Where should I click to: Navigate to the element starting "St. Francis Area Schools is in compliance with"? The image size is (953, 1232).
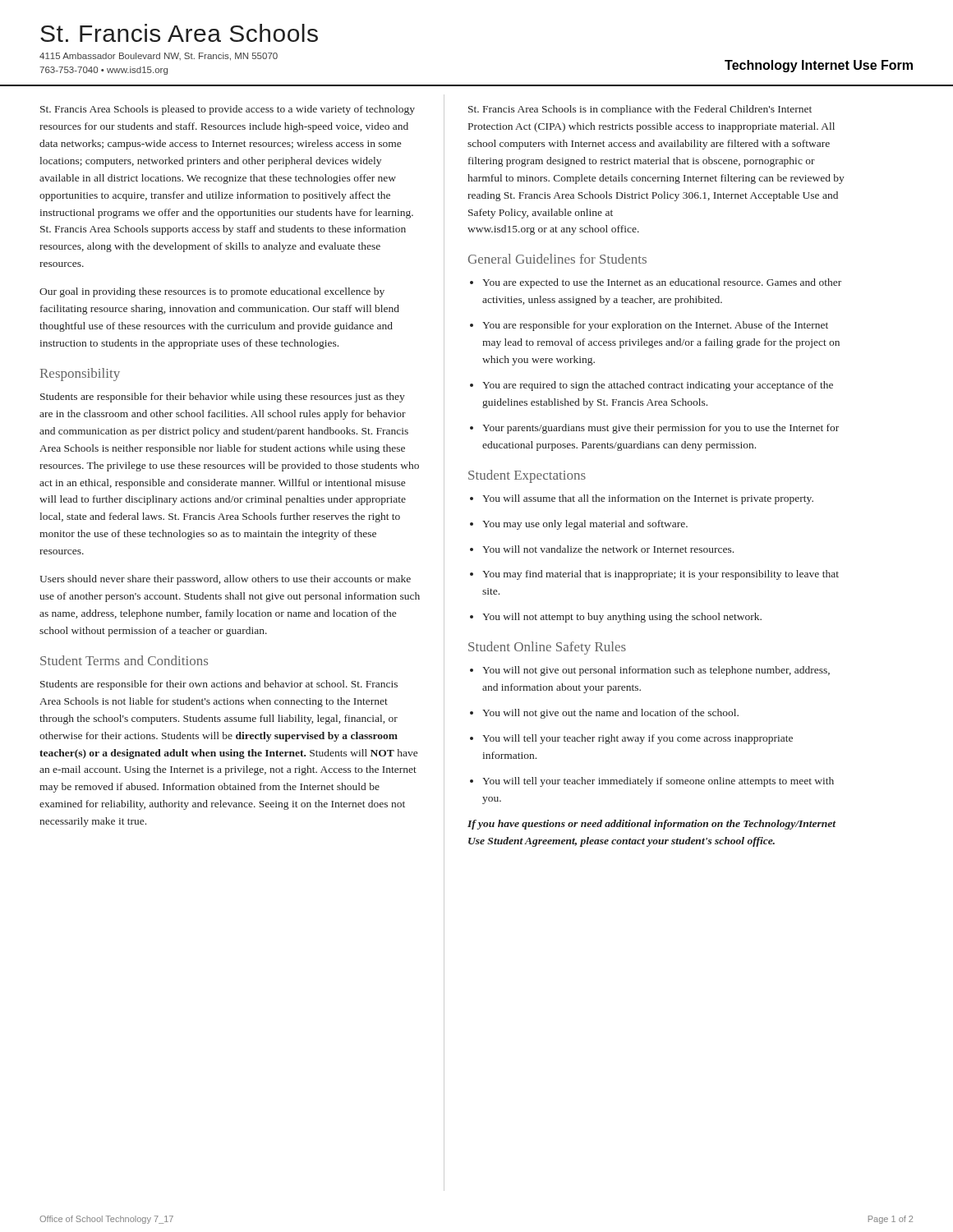click(x=656, y=169)
